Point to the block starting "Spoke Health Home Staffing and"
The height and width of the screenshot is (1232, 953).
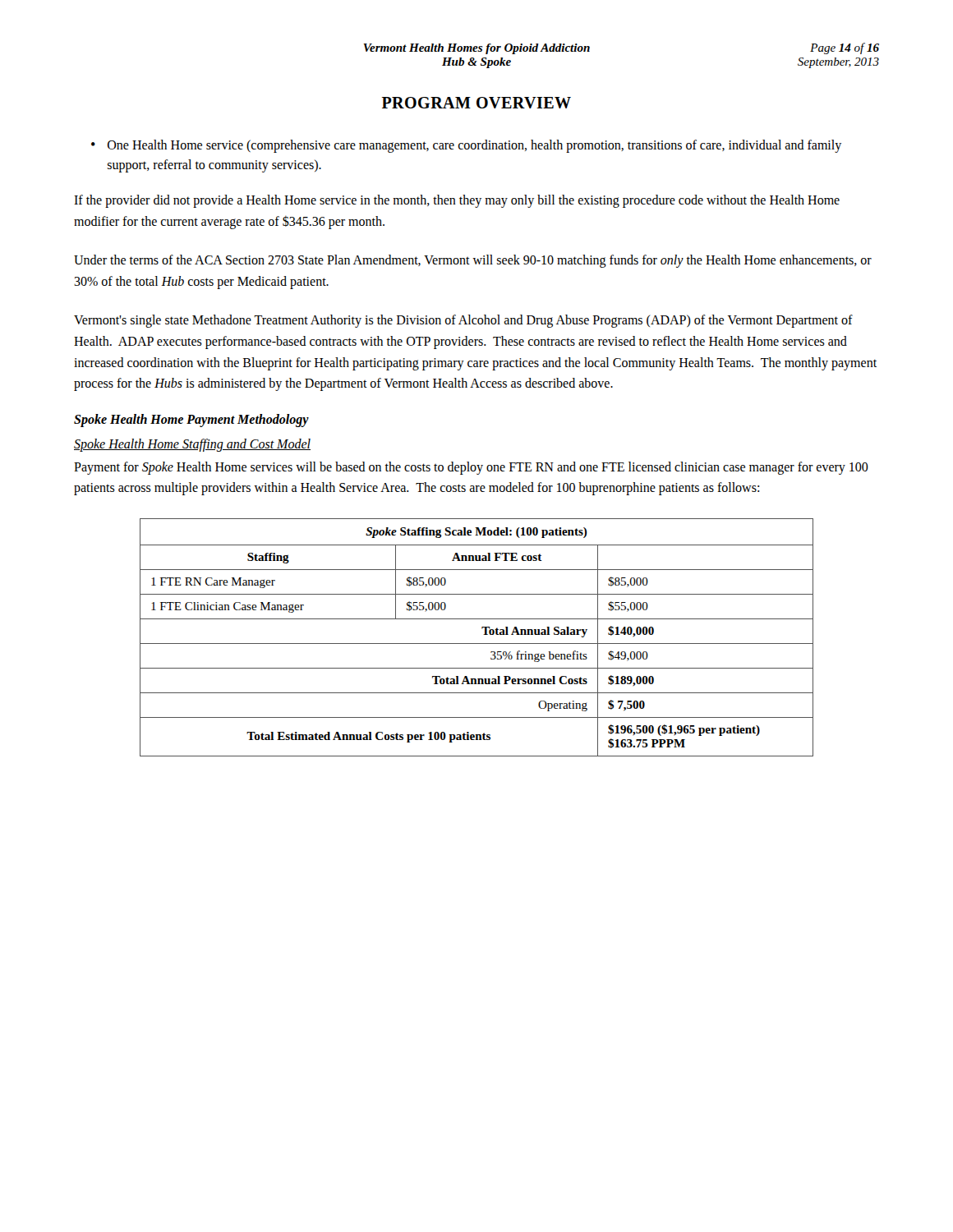click(192, 444)
